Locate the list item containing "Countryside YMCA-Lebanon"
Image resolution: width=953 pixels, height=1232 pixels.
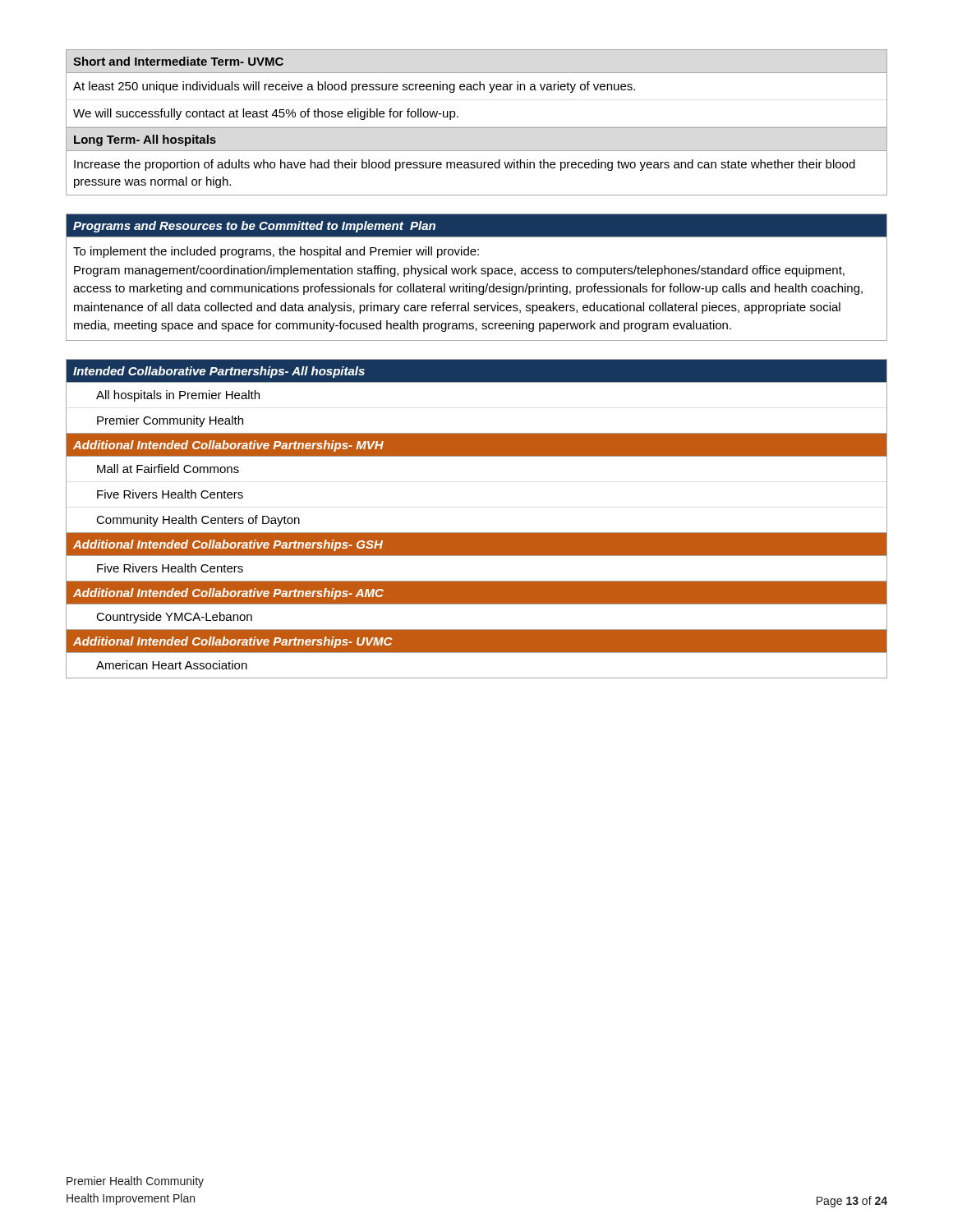(x=174, y=616)
